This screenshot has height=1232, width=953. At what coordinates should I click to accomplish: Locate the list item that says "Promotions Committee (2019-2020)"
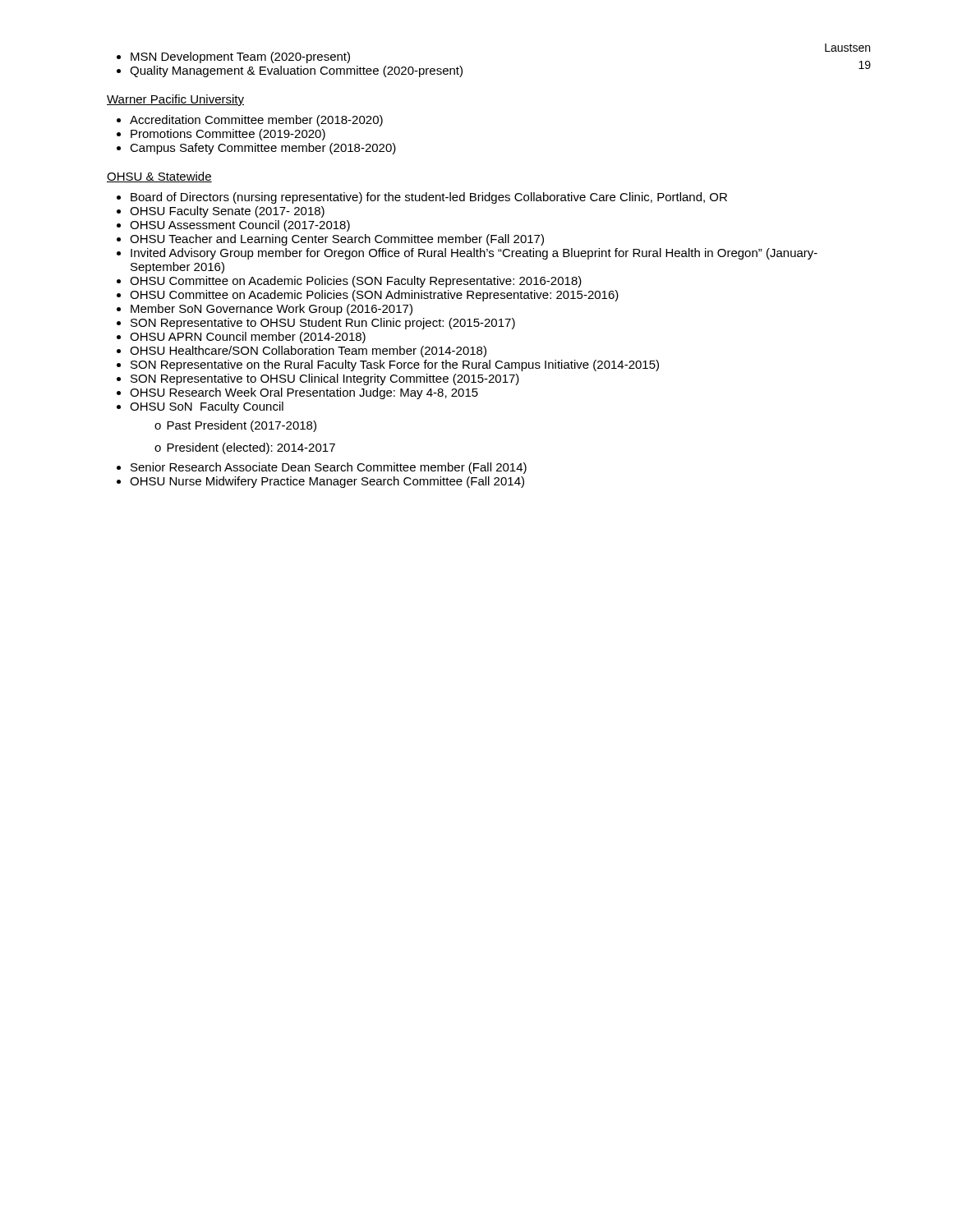click(x=228, y=135)
